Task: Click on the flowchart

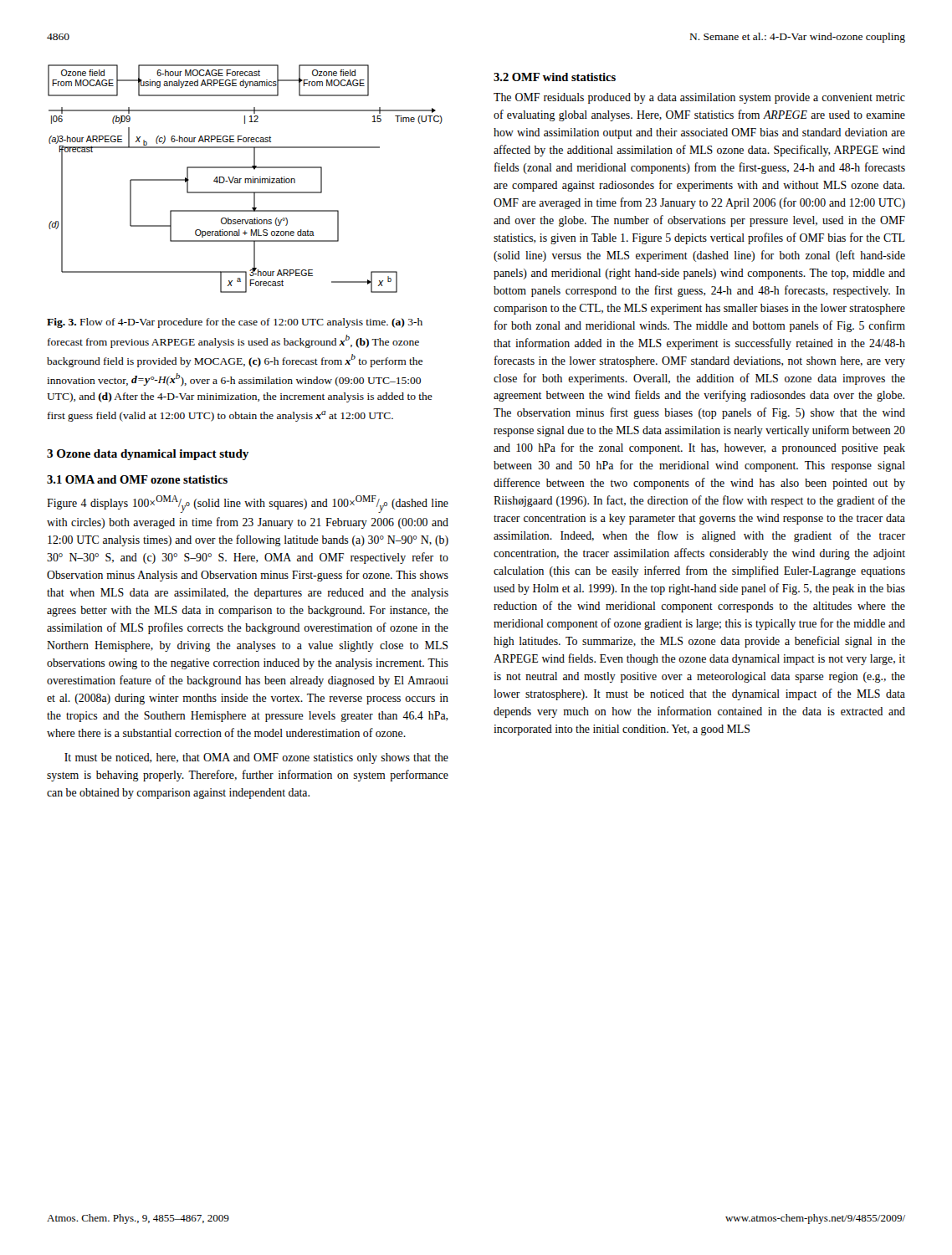Action: [x=248, y=182]
